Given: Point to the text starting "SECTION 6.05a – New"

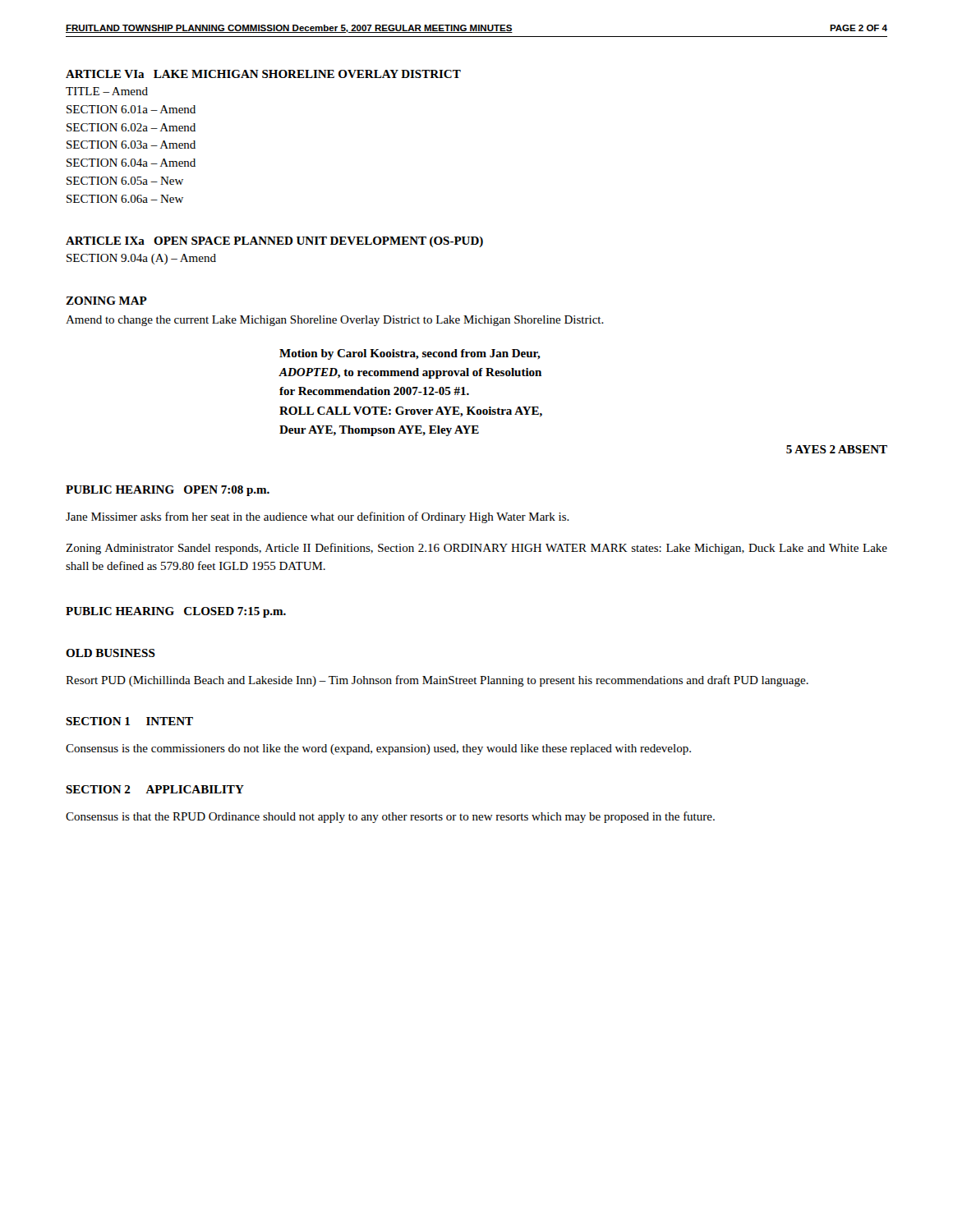Looking at the screenshot, I should point(125,180).
